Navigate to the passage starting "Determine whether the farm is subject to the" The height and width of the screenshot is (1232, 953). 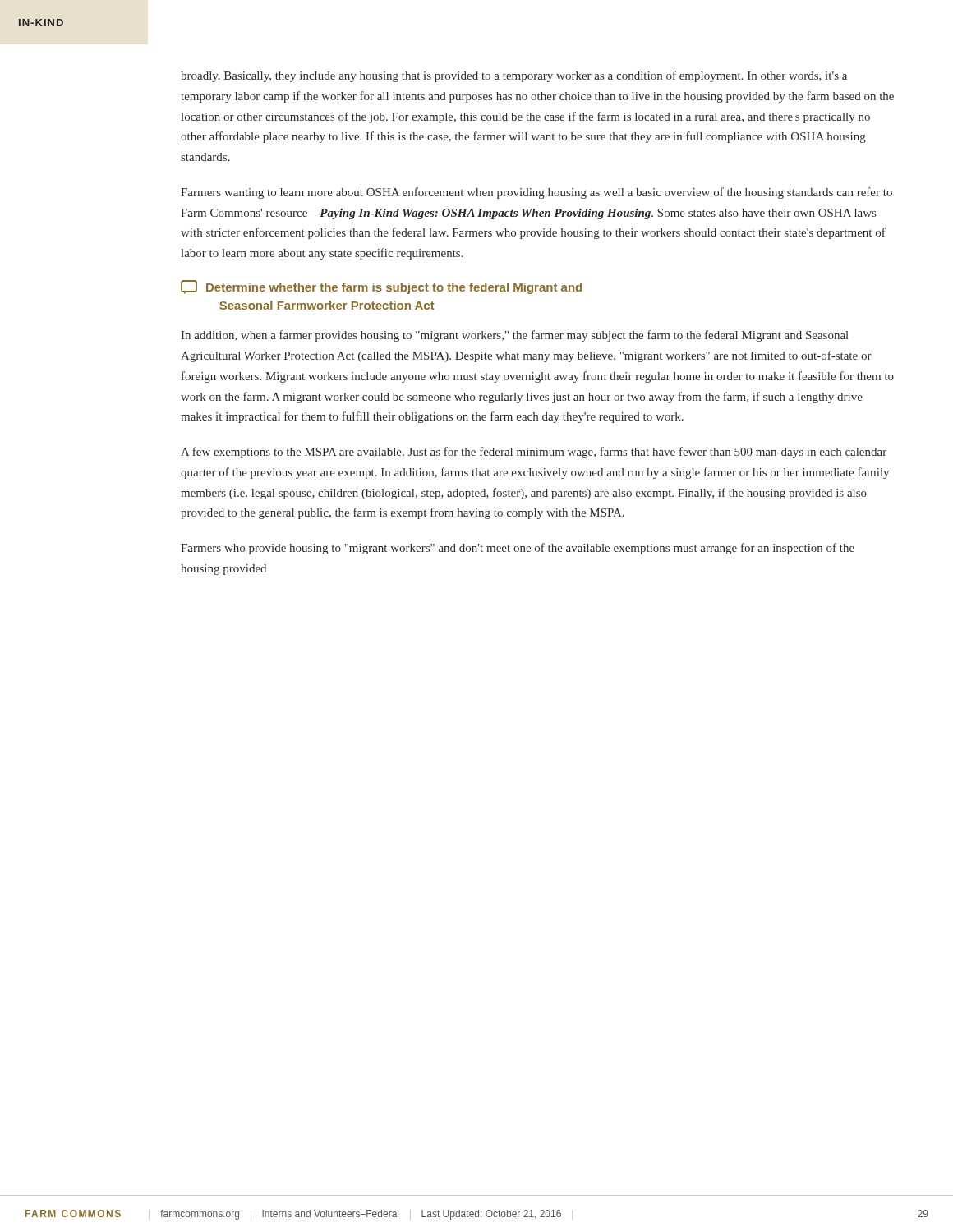[382, 296]
